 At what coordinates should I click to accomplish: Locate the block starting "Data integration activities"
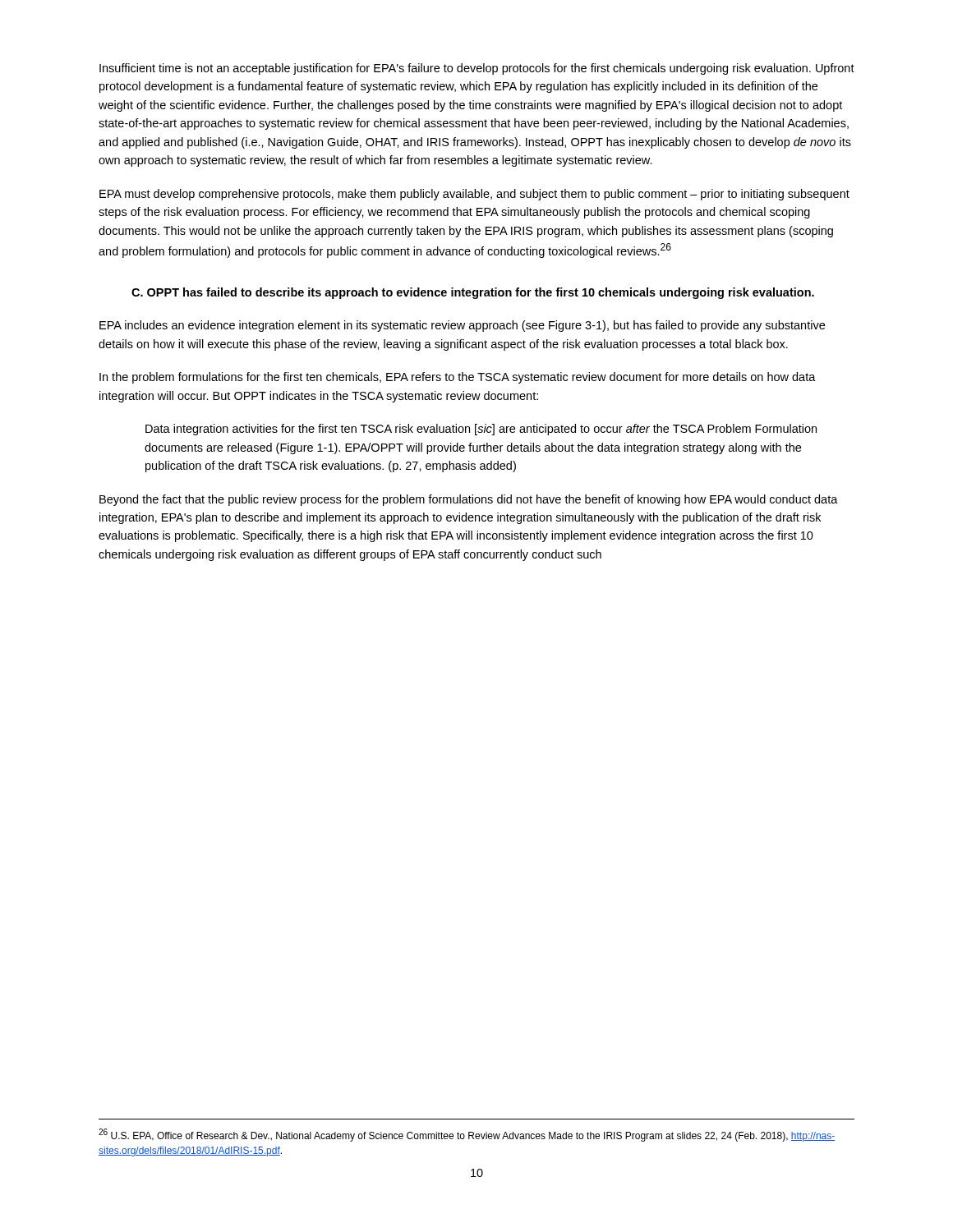(481, 447)
